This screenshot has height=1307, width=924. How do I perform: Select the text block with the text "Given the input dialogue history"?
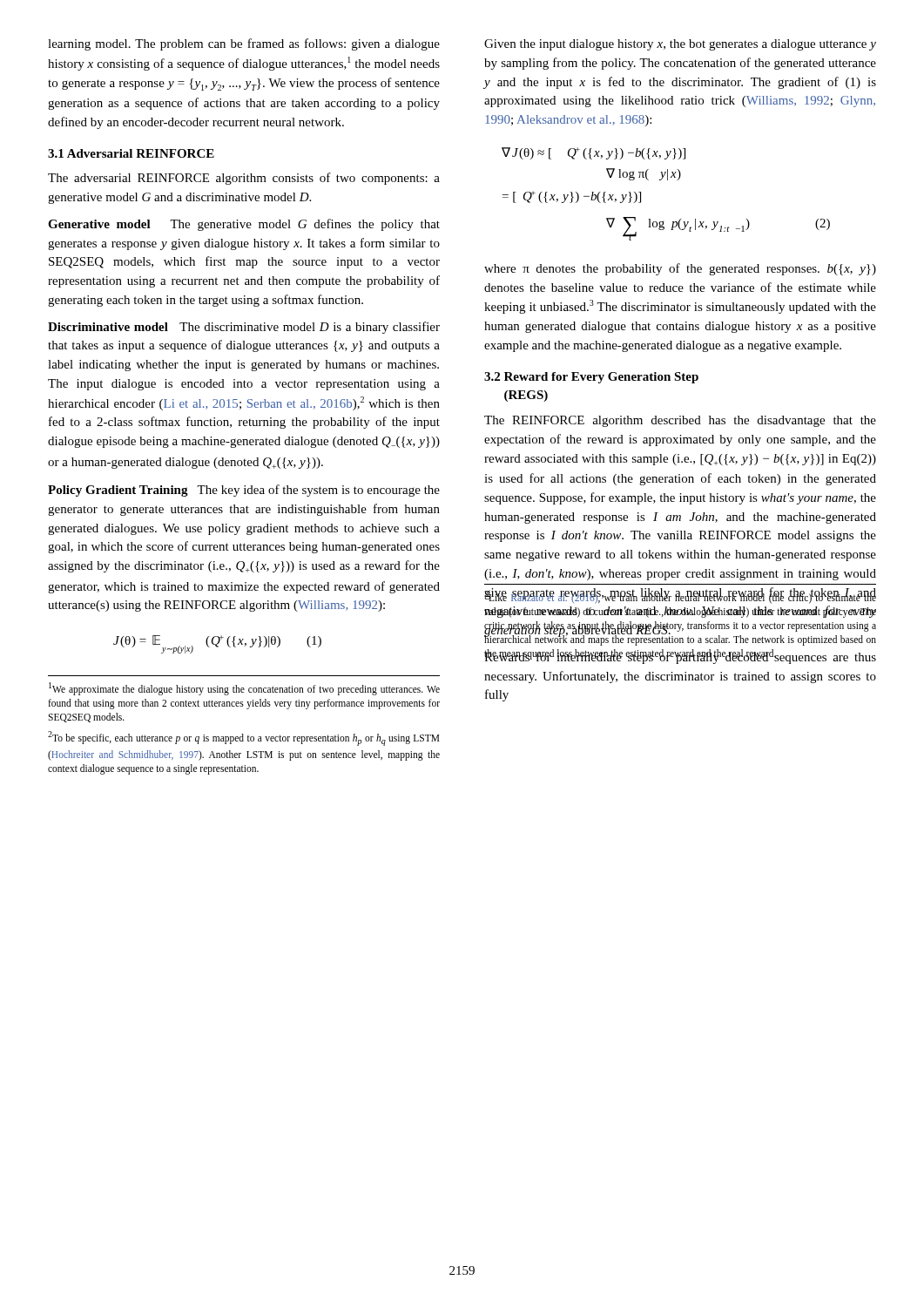(x=680, y=82)
